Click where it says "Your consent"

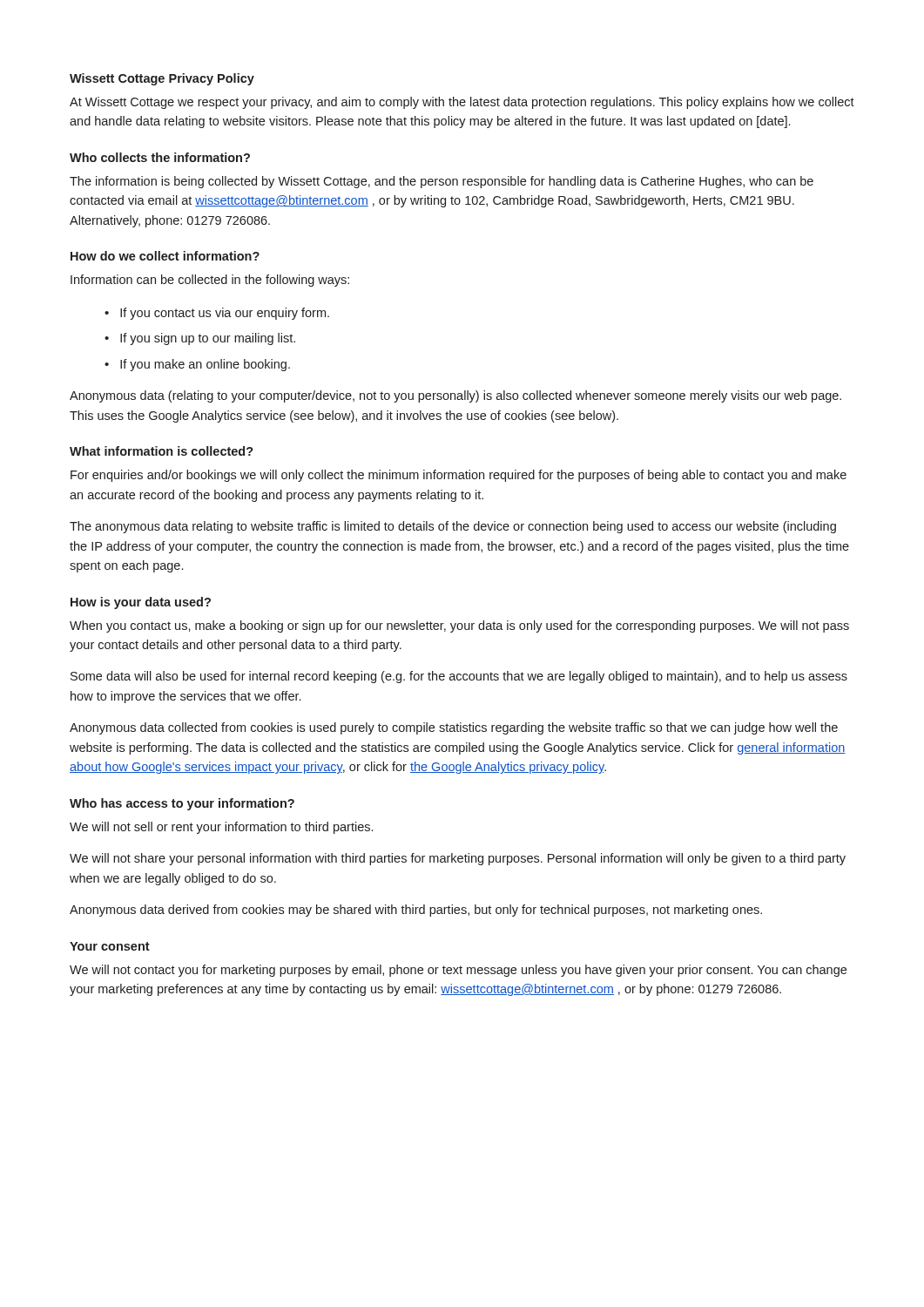pos(110,946)
